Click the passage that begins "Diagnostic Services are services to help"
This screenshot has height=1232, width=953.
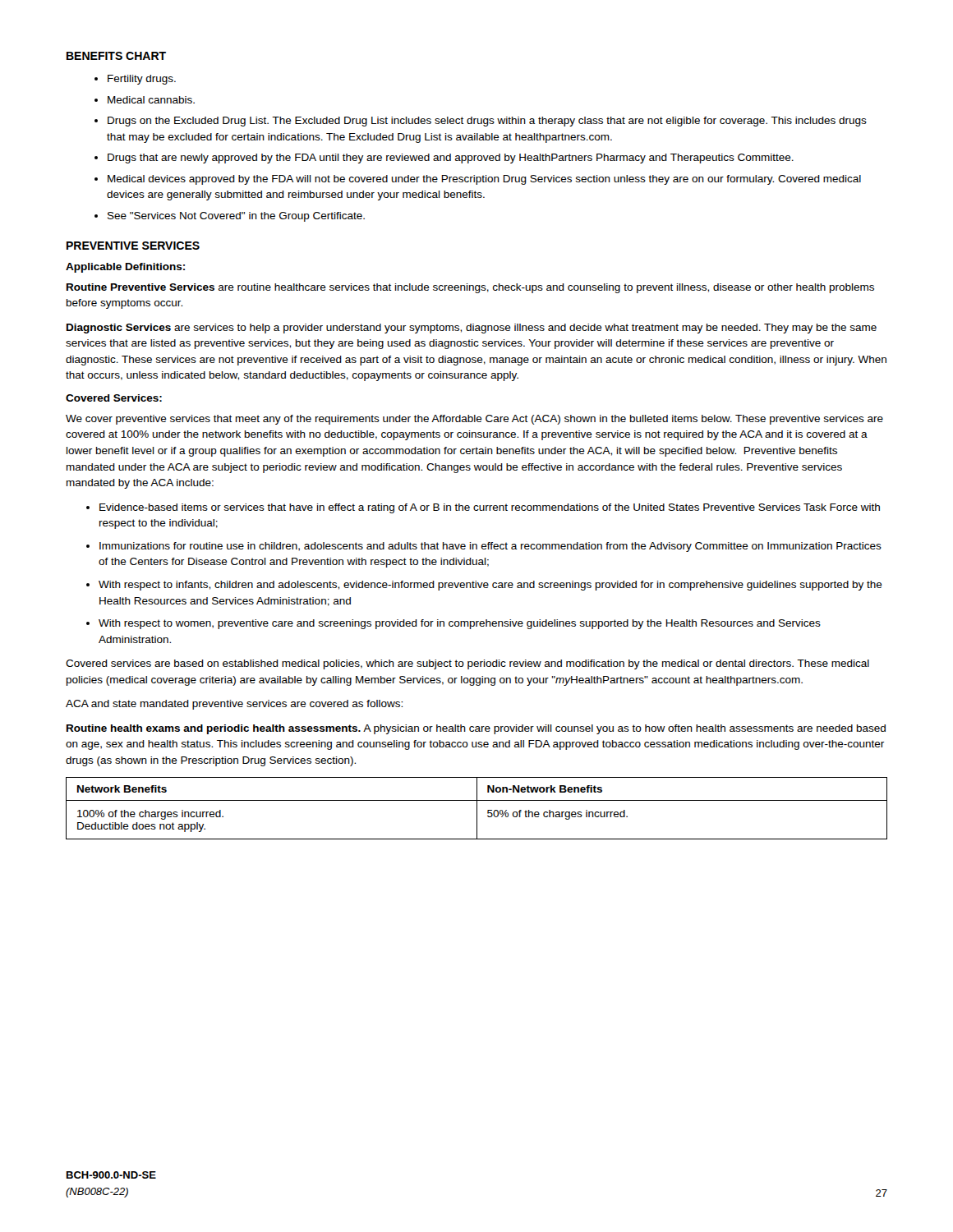pos(476,351)
